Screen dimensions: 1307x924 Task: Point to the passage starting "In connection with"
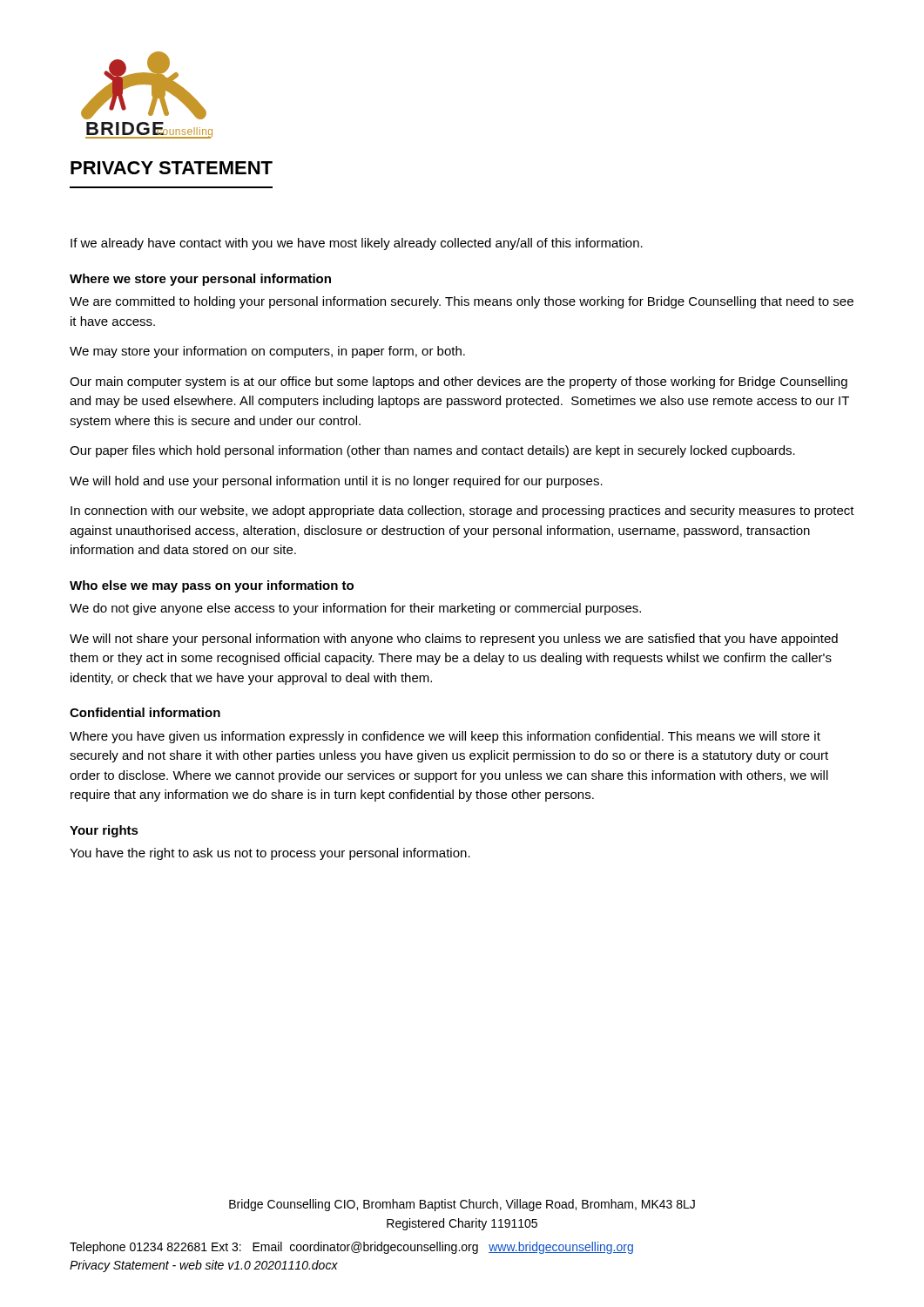click(x=462, y=530)
